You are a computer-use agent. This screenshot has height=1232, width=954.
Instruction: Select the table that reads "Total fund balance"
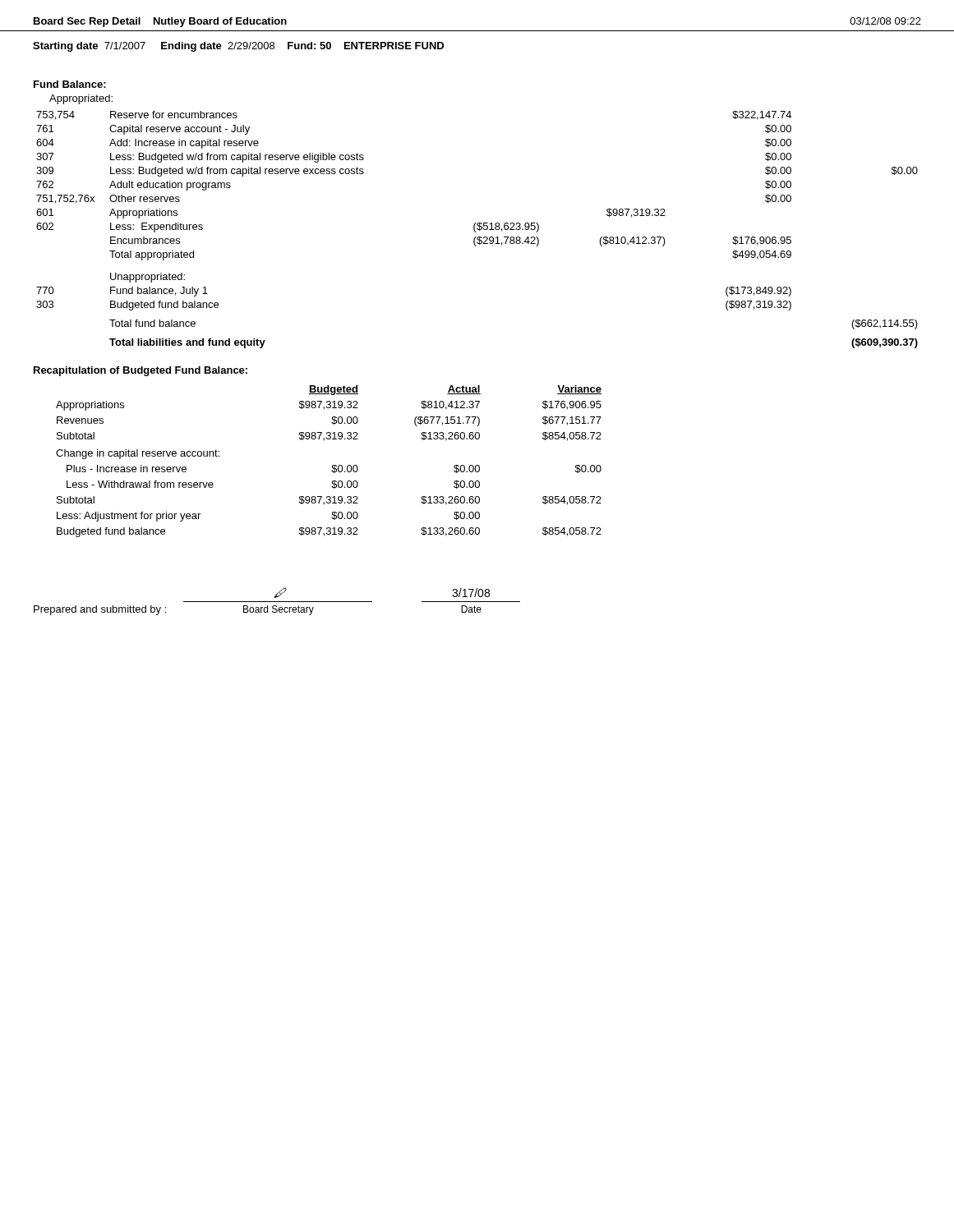tap(477, 228)
